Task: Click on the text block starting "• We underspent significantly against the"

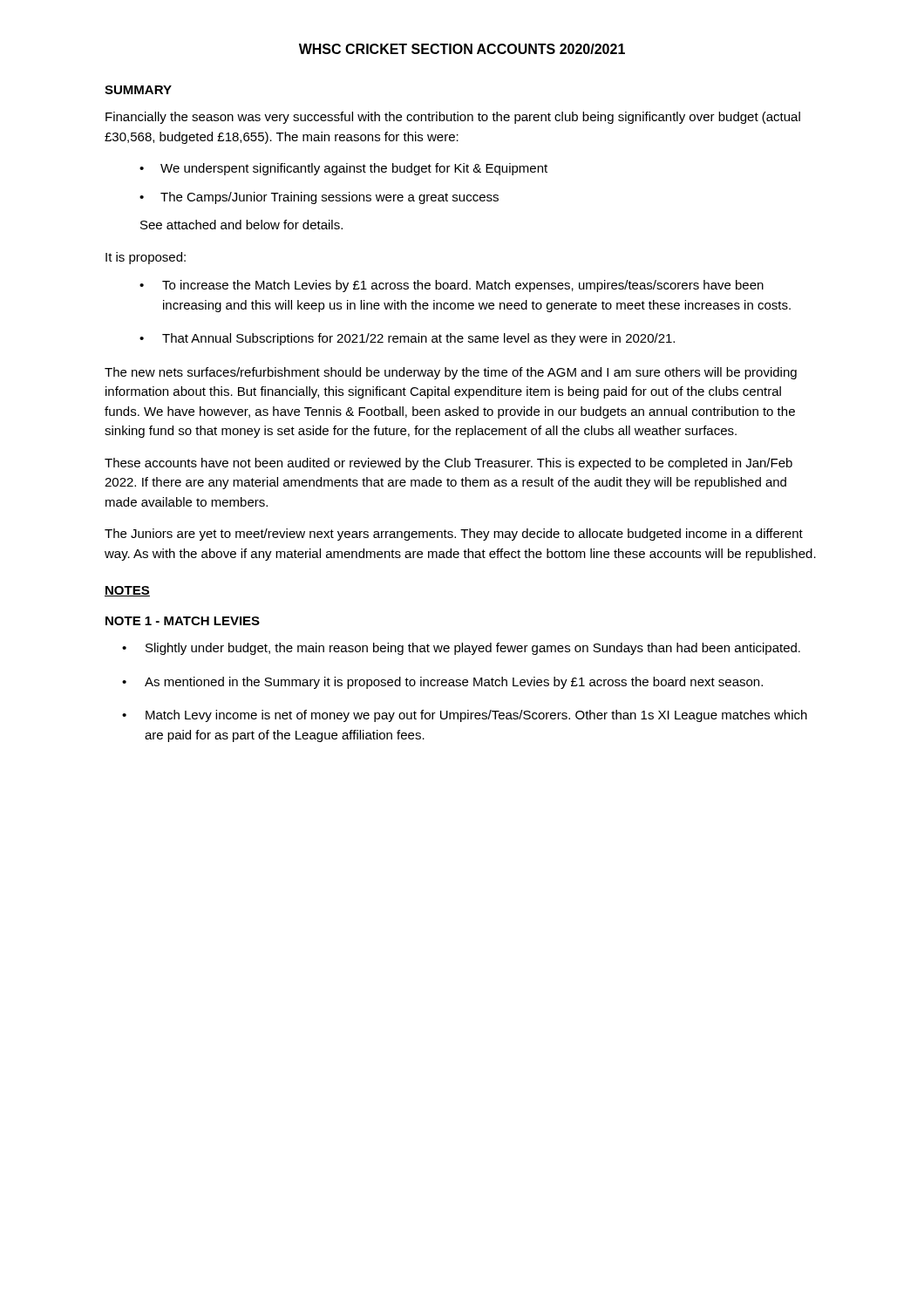Action: tap(343, 168)
